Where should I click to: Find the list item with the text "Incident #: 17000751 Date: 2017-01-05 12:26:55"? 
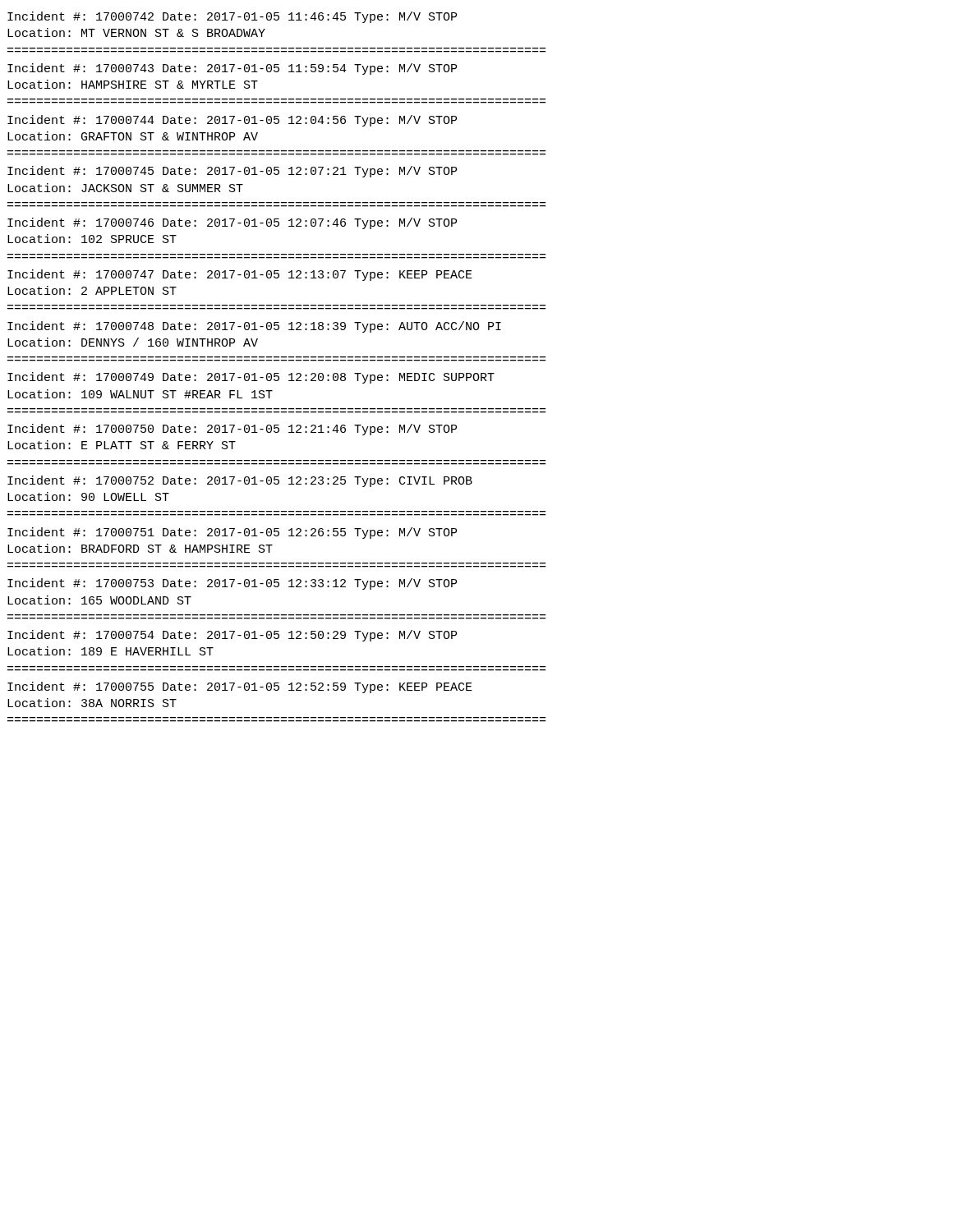pos(232,533)
